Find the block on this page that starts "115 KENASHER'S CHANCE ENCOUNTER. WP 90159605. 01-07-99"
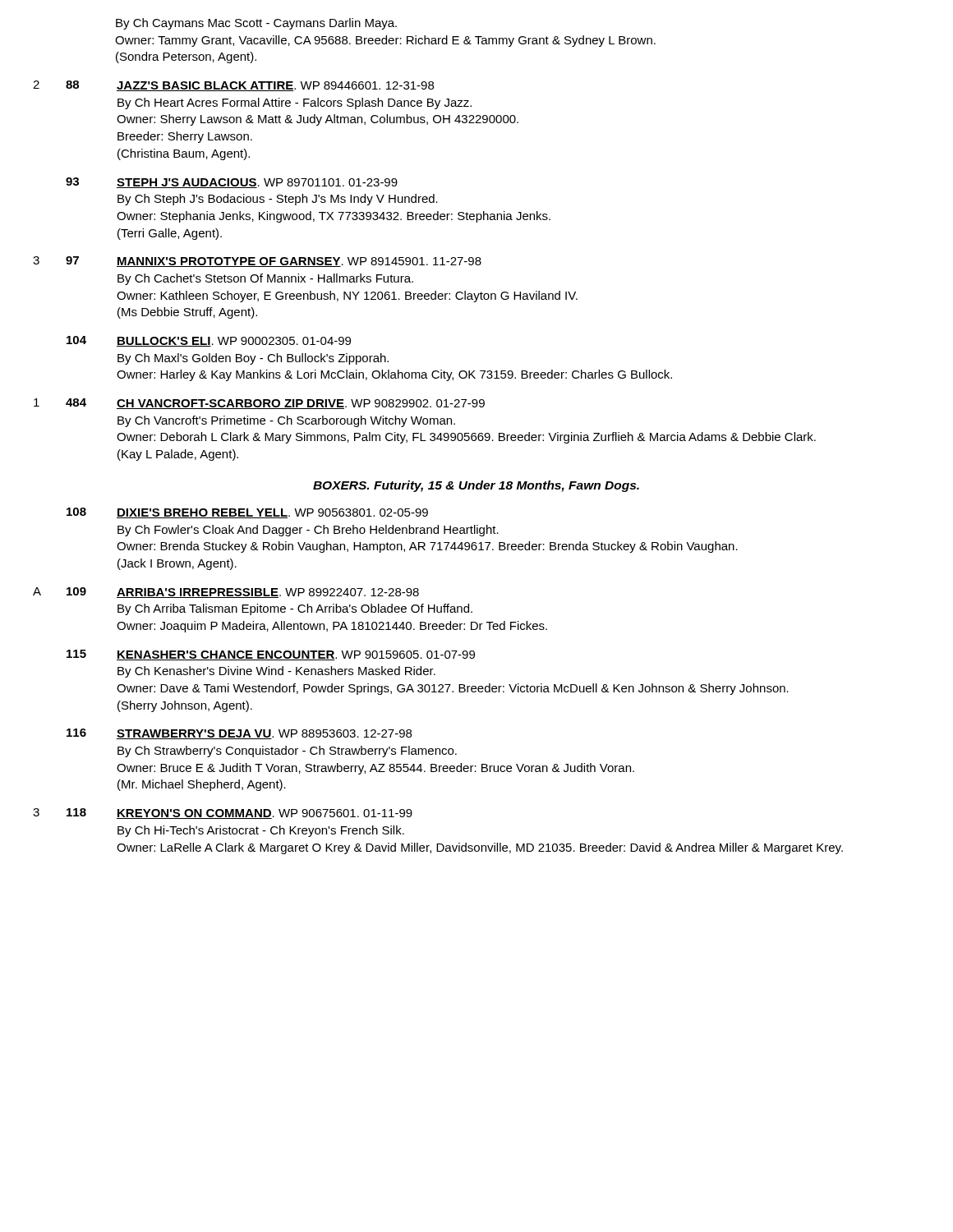953x1232 pixels. (493, 680)
